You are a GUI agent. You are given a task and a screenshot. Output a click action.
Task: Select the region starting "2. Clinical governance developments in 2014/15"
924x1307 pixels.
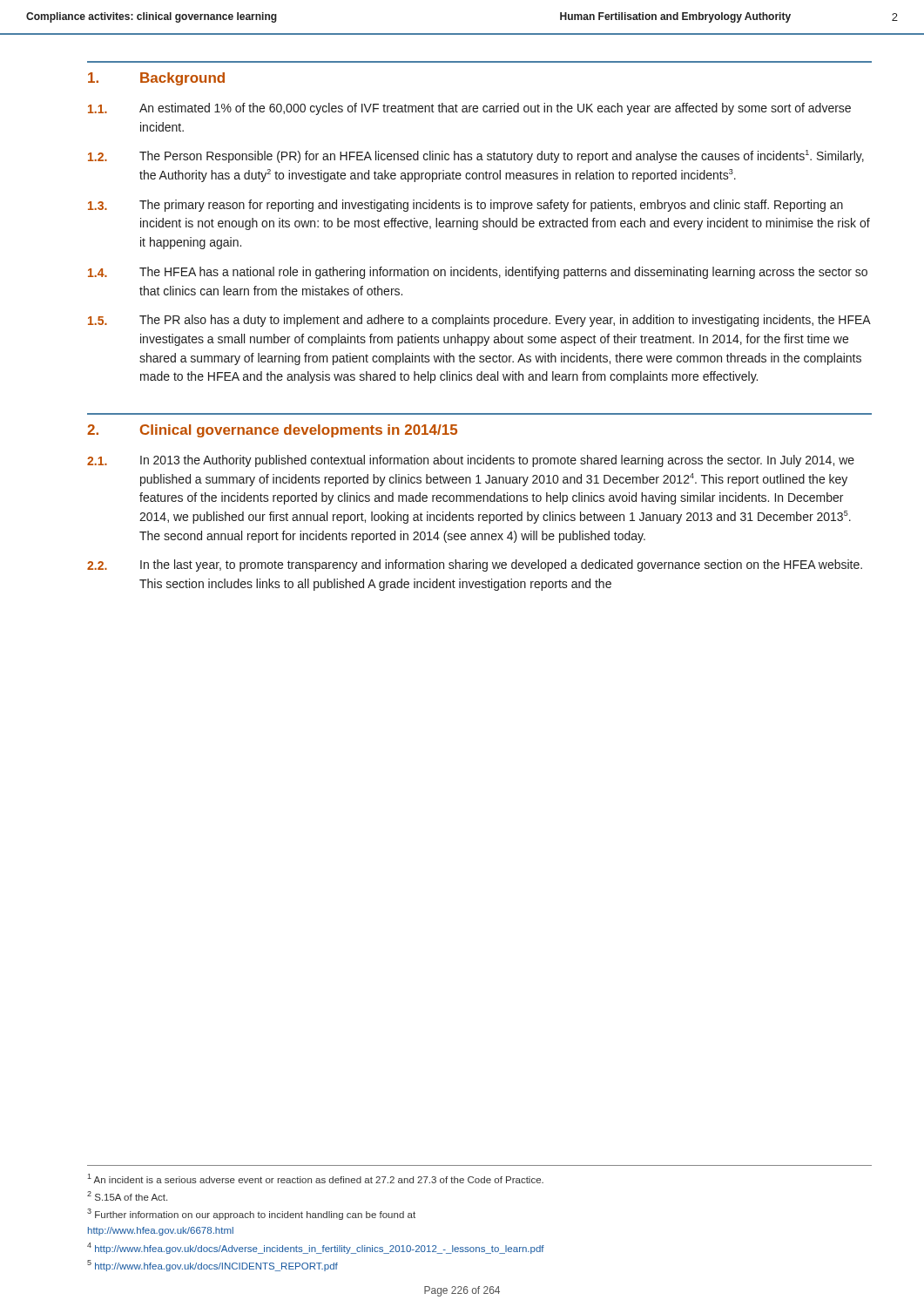272,430
